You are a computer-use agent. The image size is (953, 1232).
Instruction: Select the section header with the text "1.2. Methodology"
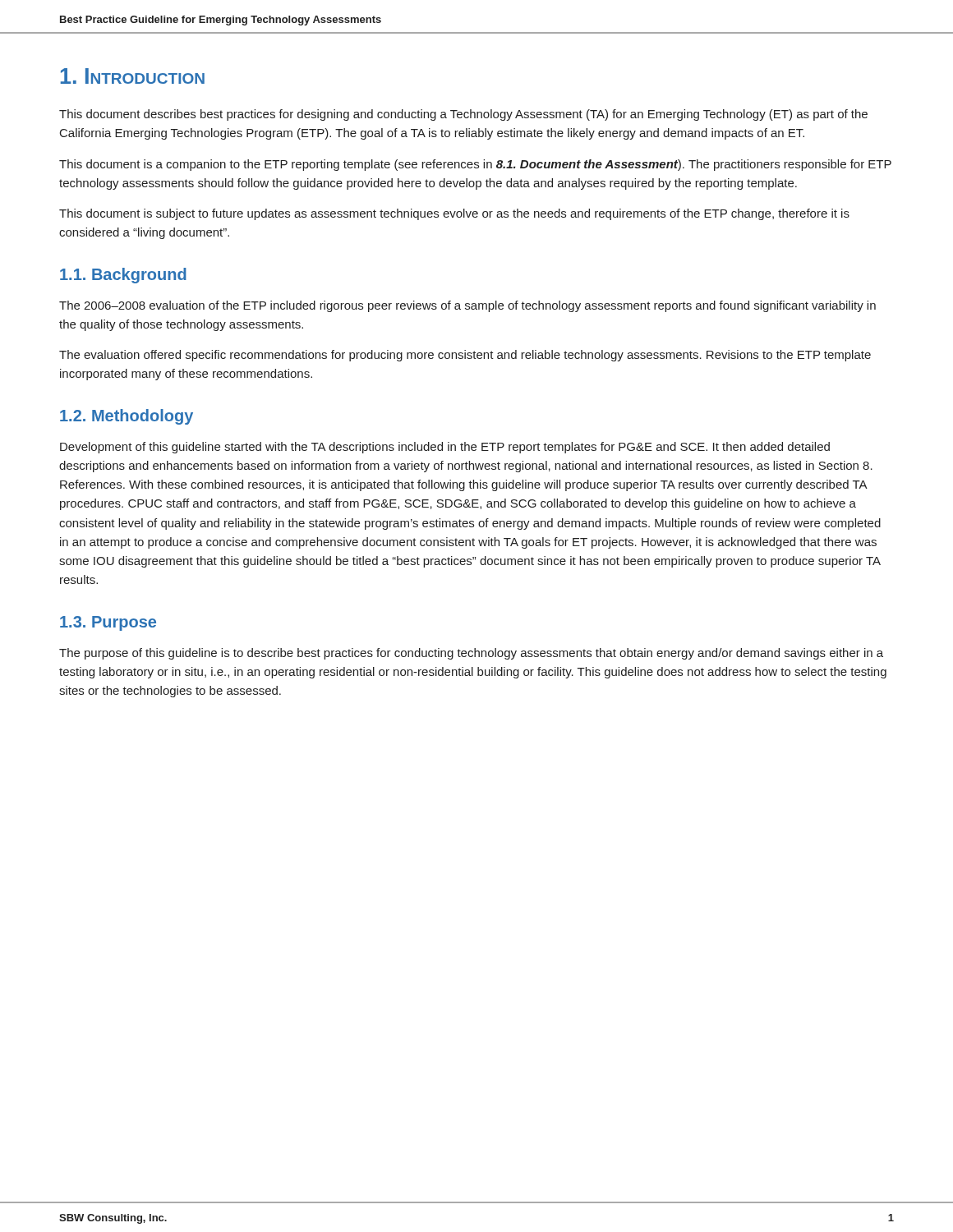coord(126,415)
